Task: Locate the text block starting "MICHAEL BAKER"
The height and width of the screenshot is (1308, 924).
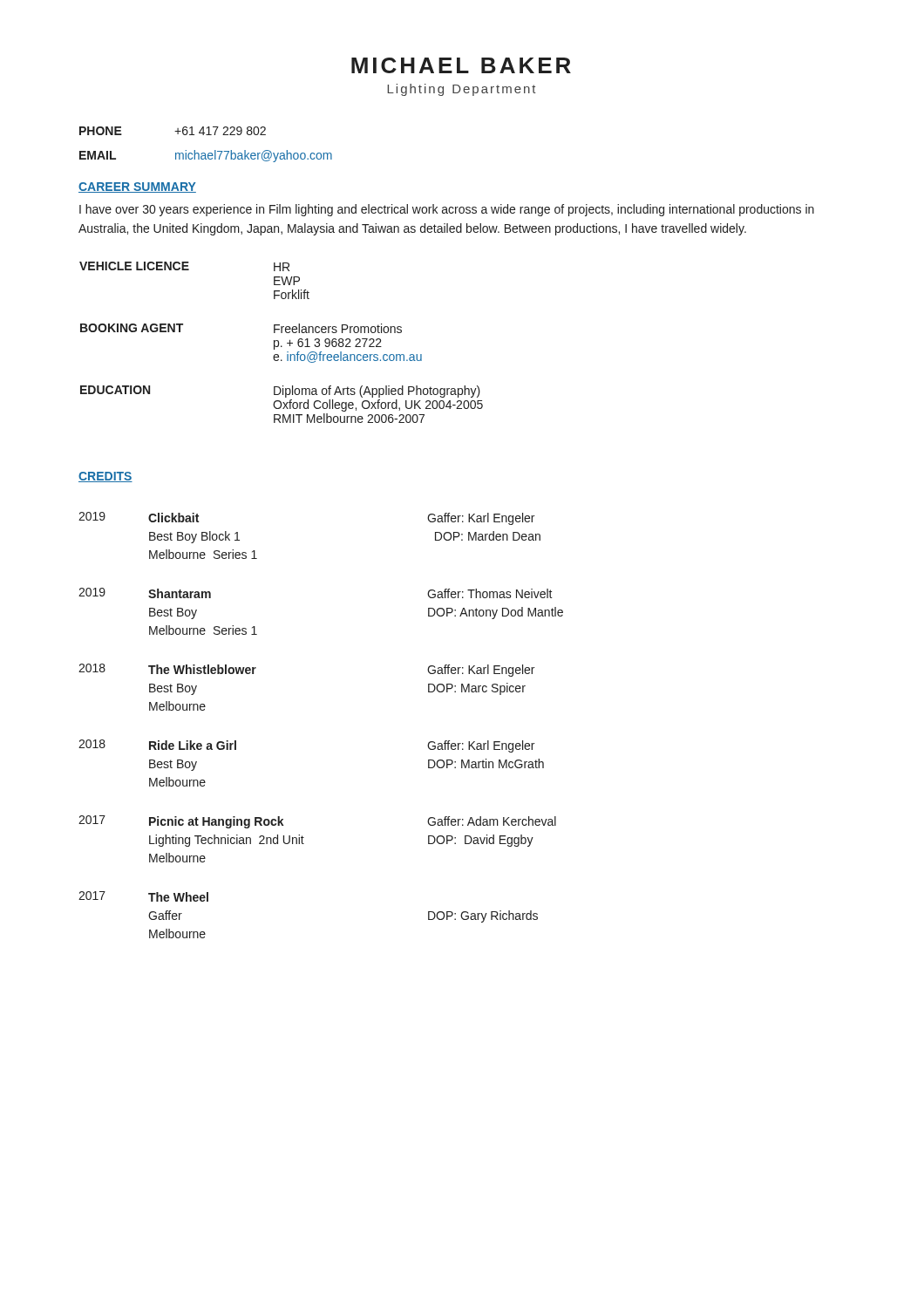Action: click(x=462, y=66)
